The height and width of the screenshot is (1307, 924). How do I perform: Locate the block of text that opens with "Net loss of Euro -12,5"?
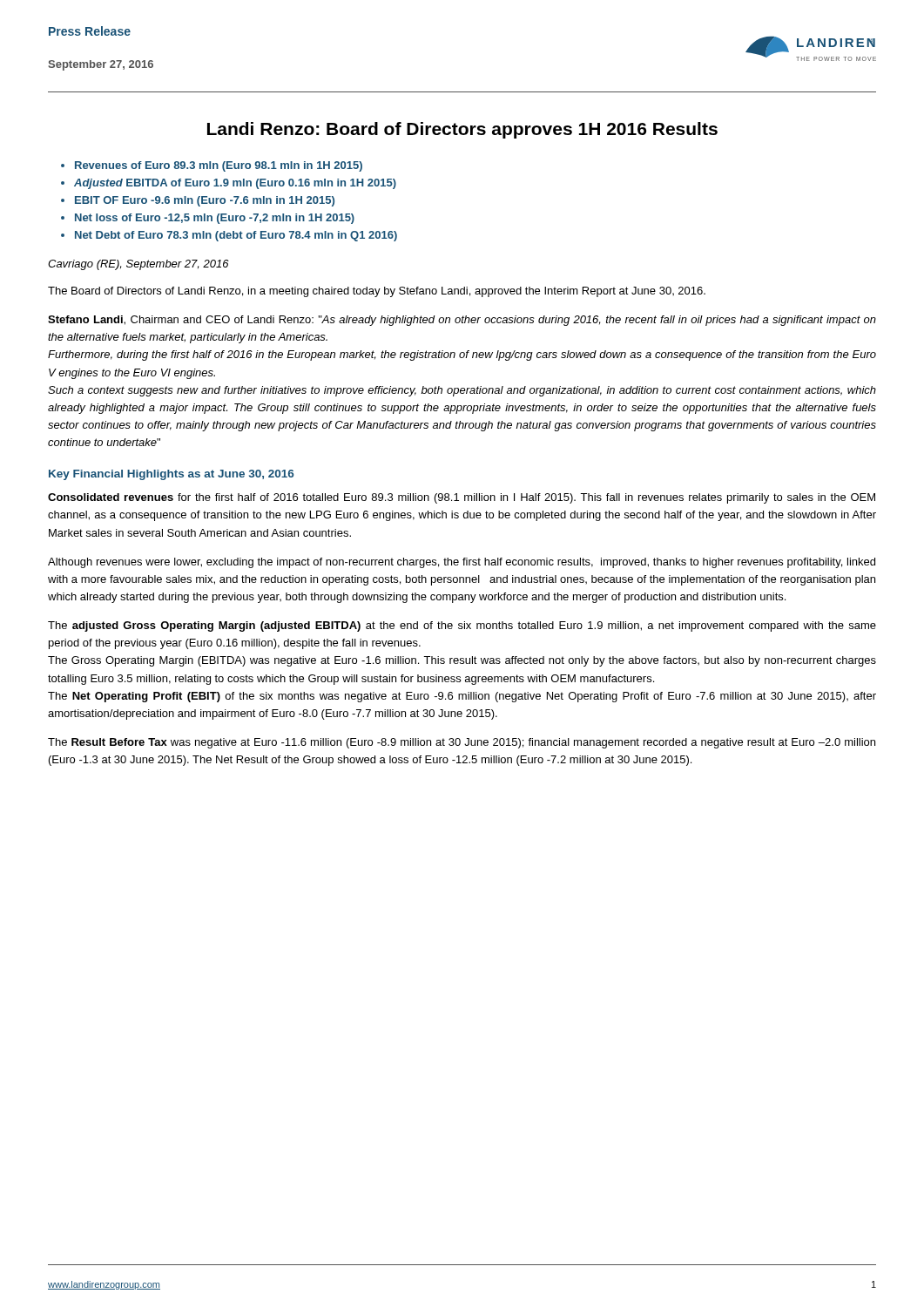(x=214, y=217)
